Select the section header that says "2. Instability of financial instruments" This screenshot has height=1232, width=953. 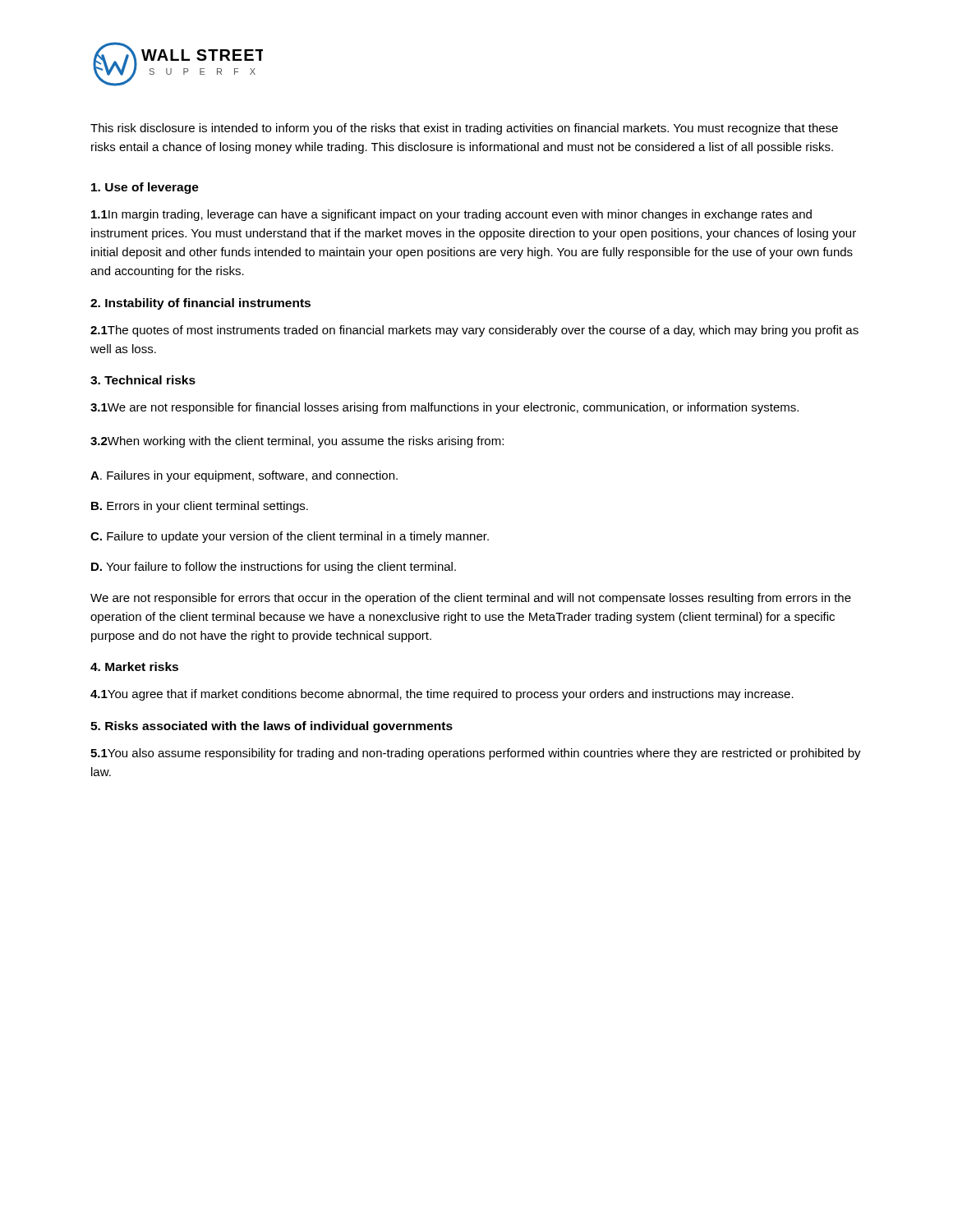(201, 302)
